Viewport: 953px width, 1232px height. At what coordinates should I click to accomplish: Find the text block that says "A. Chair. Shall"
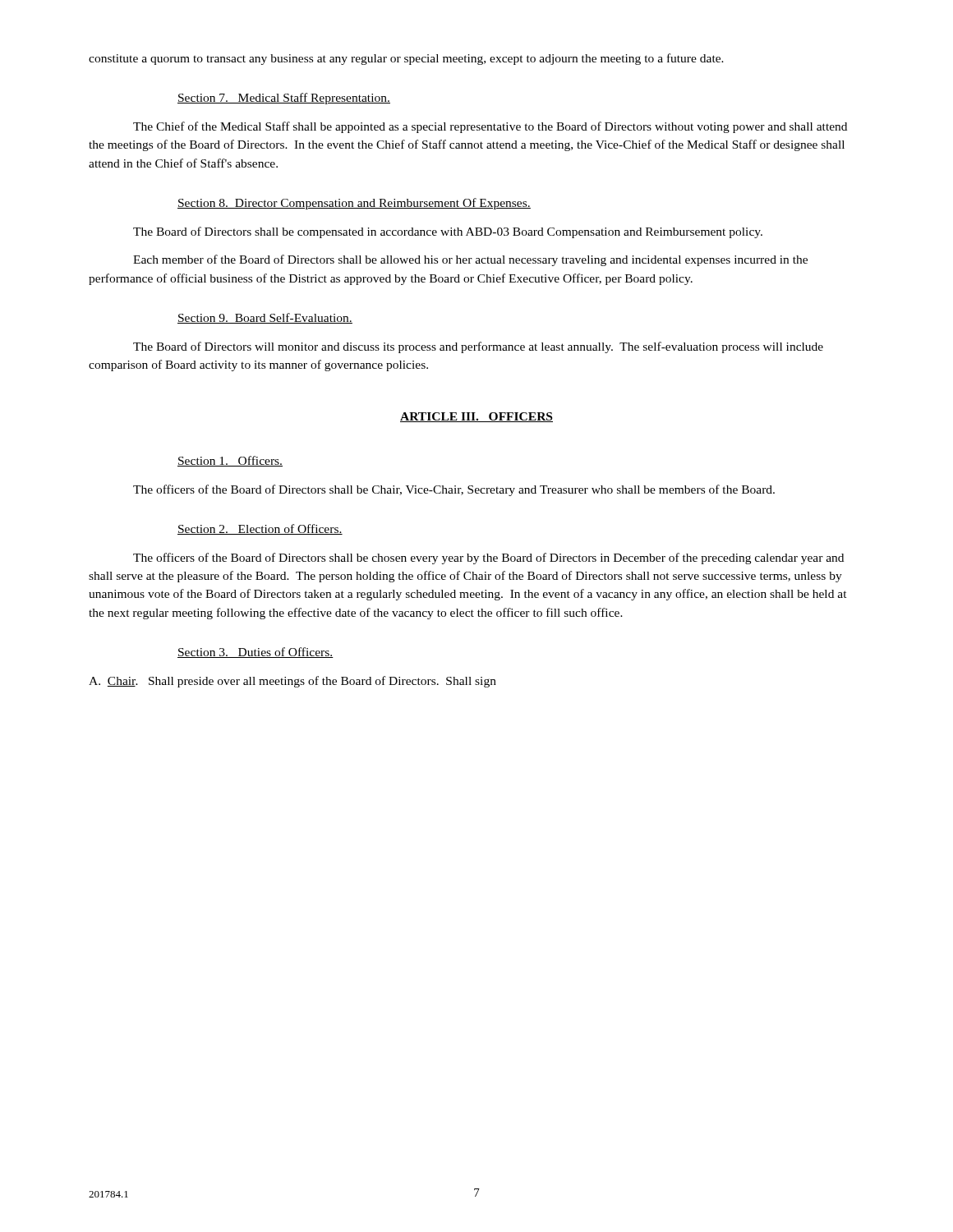[x=476, y=681]
